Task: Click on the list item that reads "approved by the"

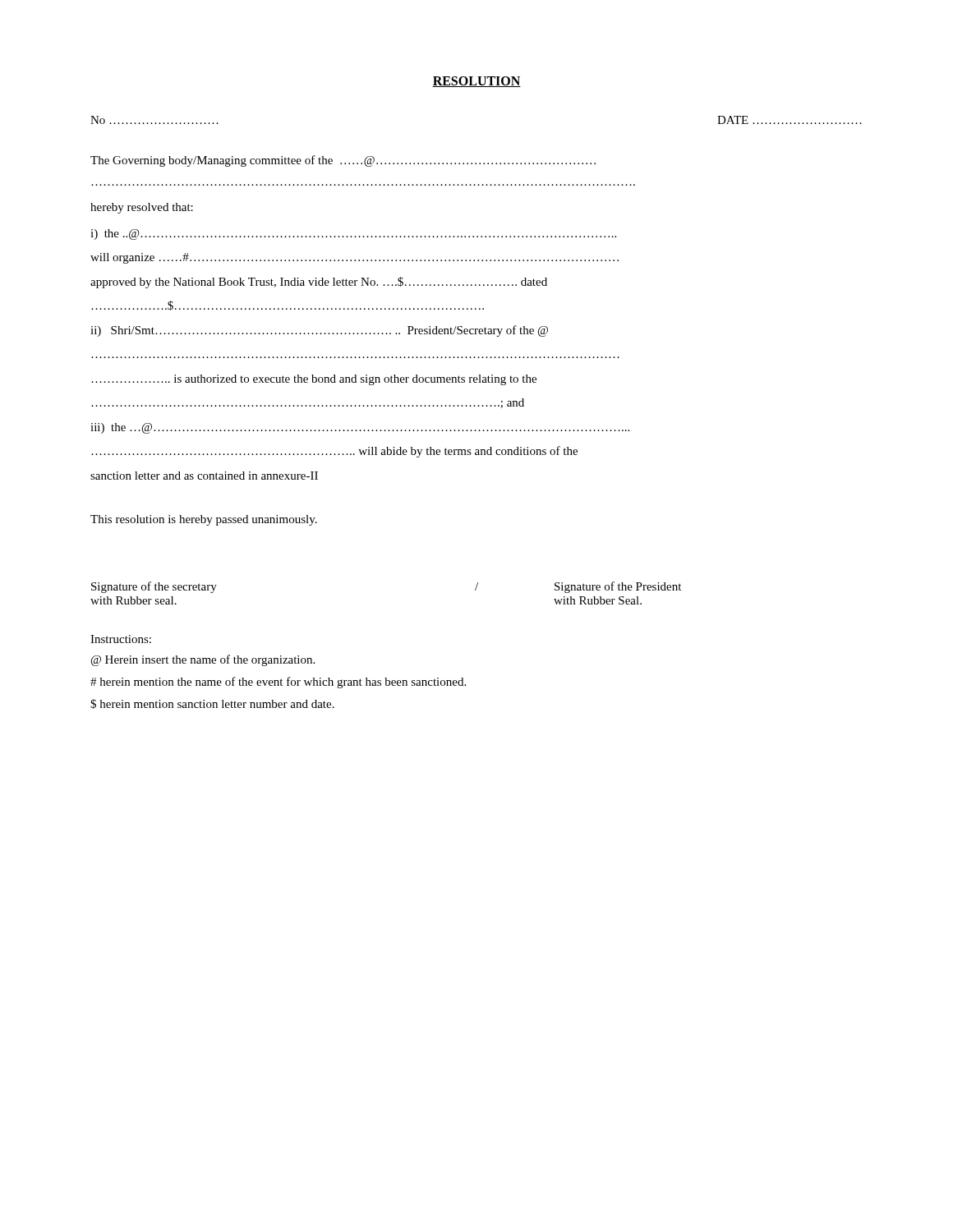Action: (319, 281)
